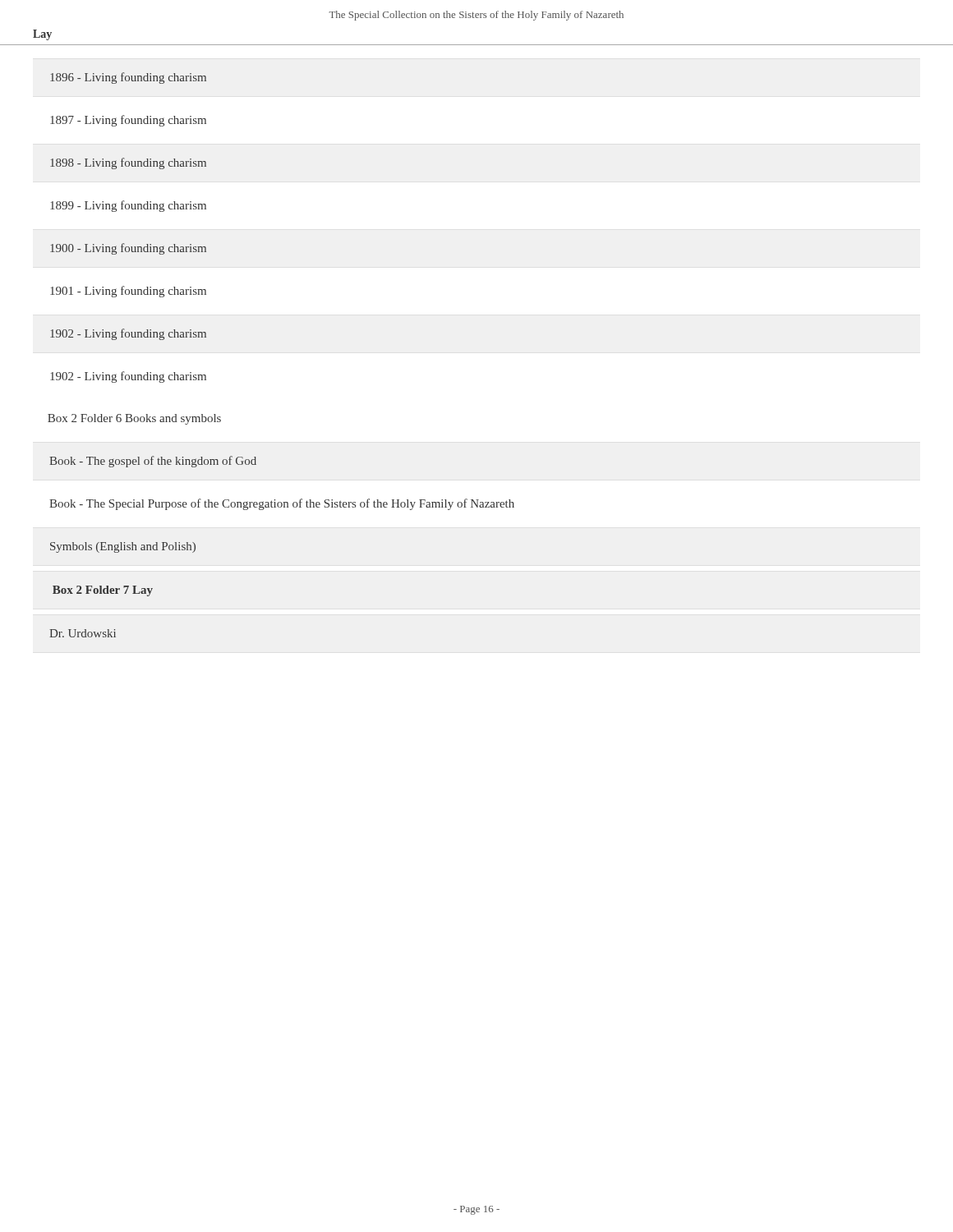Image resolution: width=953 pixels, height=1232 pixels.
Task: Navigate to the text block starting "Box 2 Folder 6"
Action: point(133,418)
